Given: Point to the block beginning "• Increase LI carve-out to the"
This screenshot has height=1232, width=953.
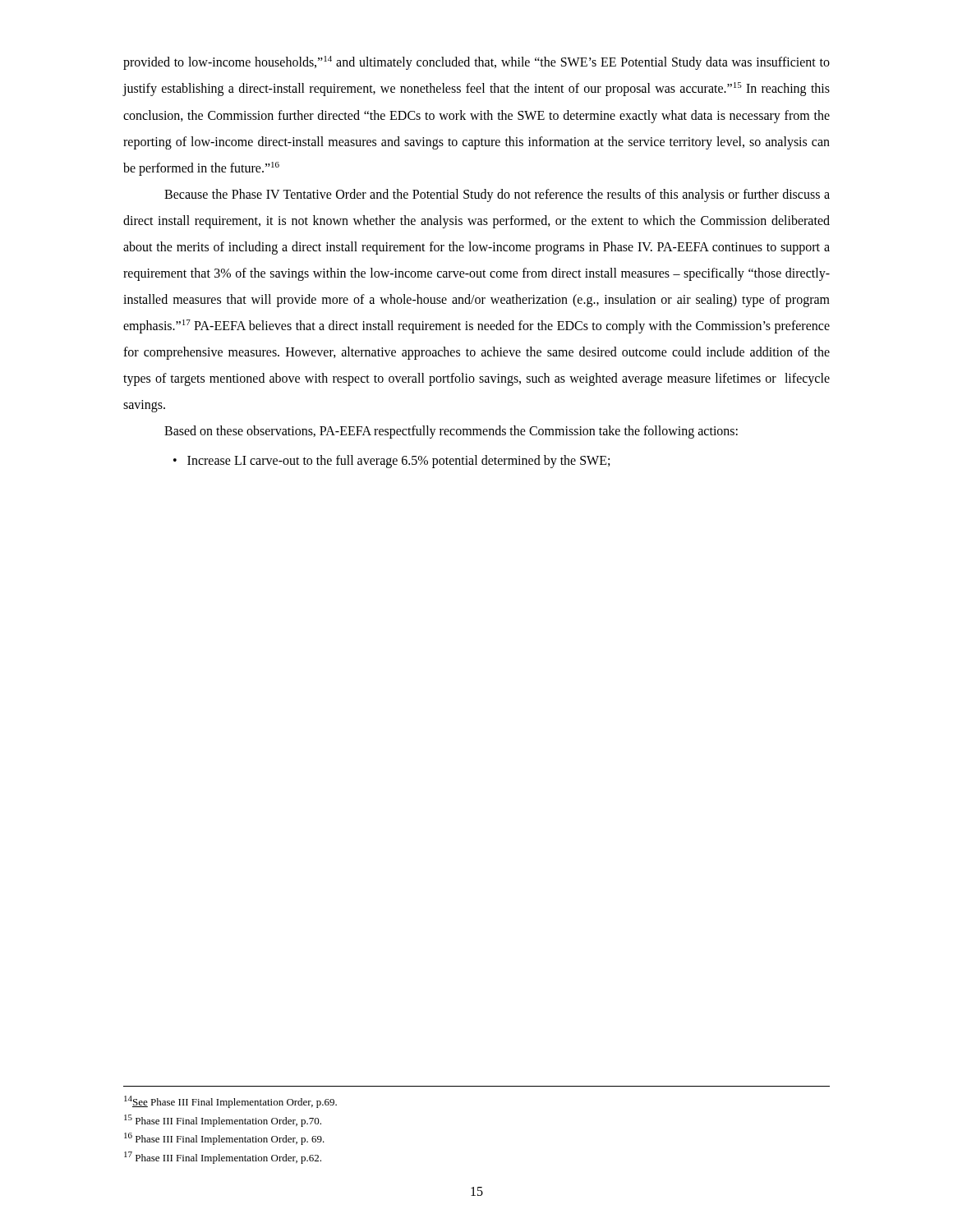Looking at the screenshot, I should [476, 461].
